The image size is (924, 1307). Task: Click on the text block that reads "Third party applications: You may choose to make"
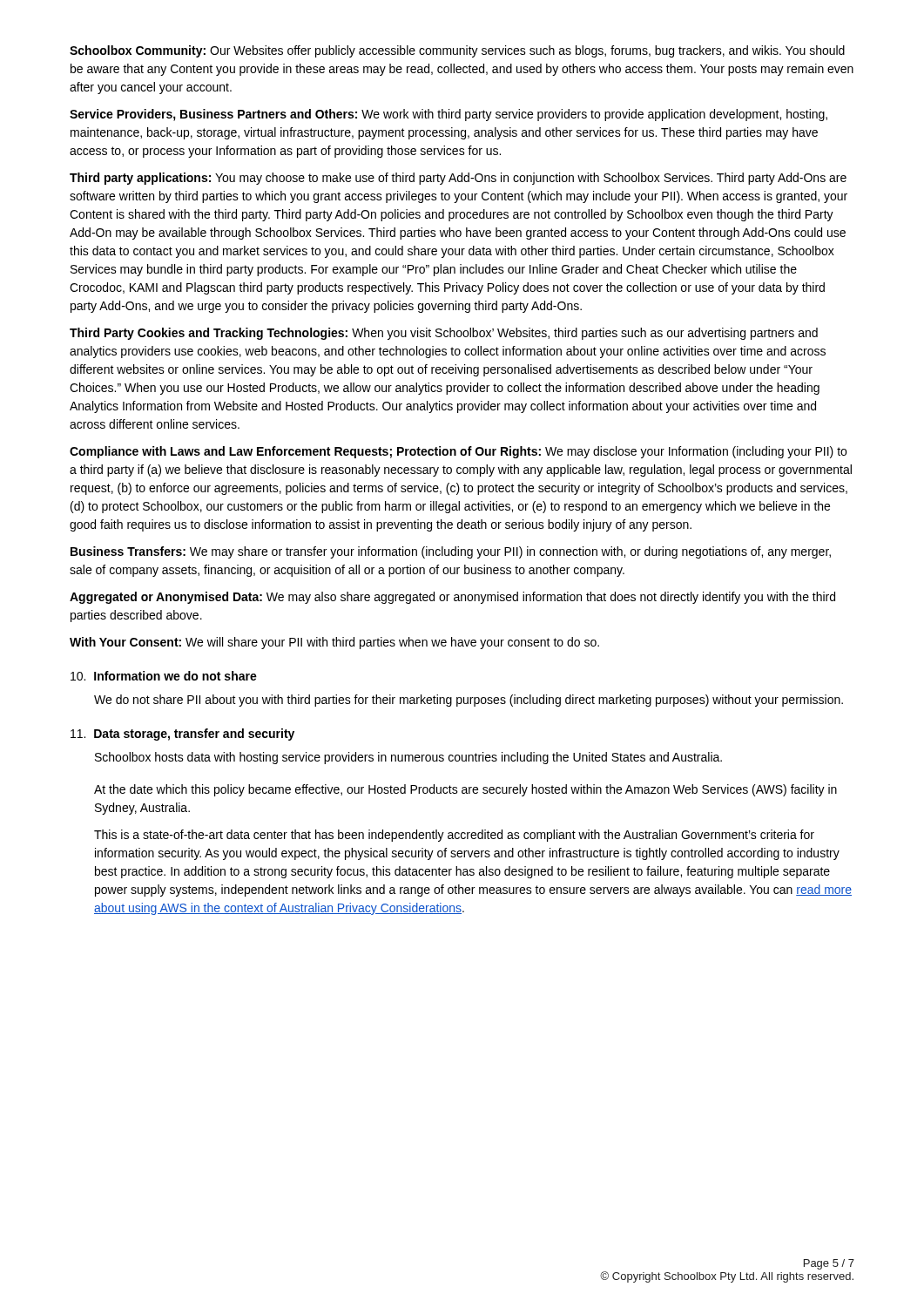click(459, 242)
